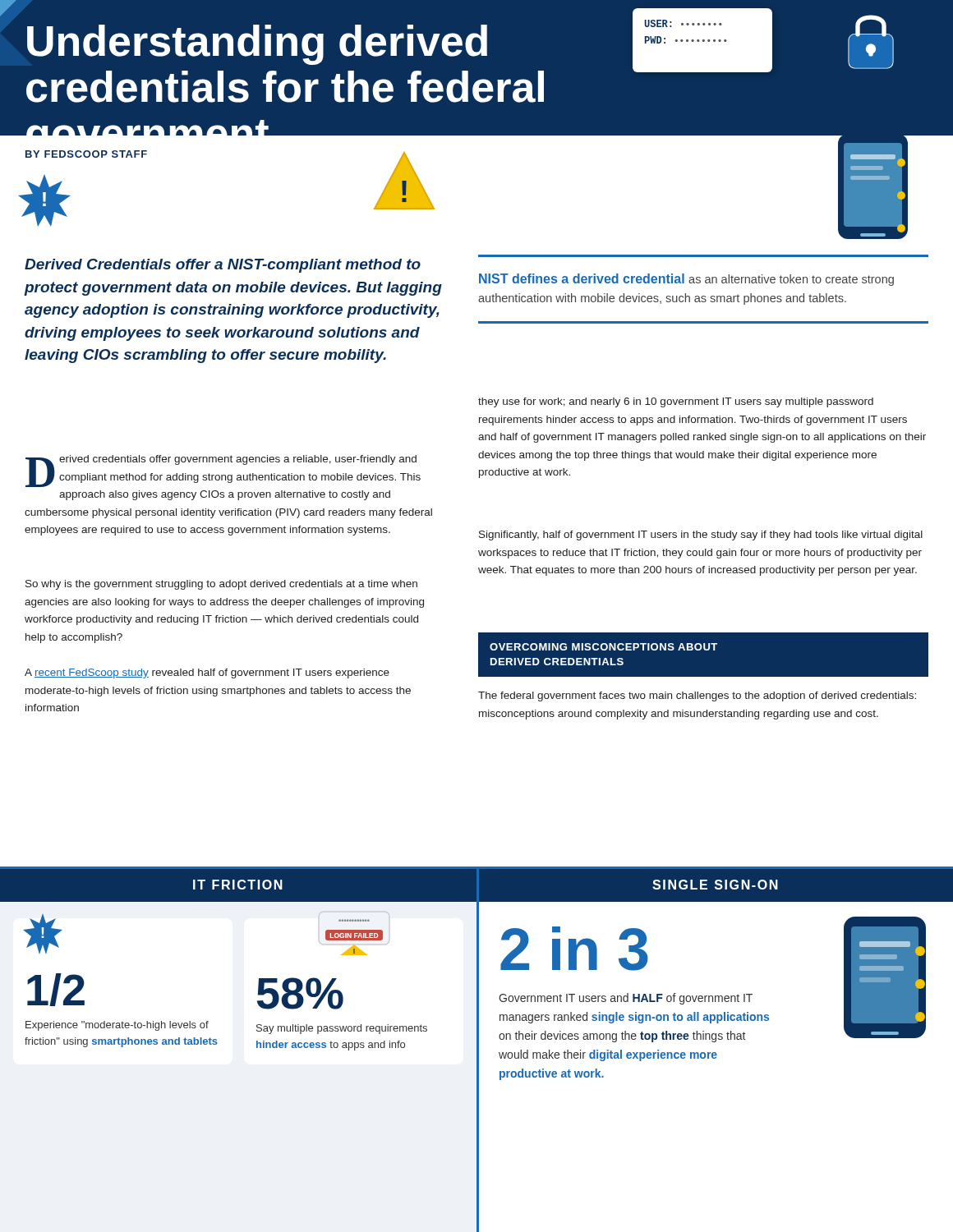
Task: Click a section header
Action: [703, 655]
